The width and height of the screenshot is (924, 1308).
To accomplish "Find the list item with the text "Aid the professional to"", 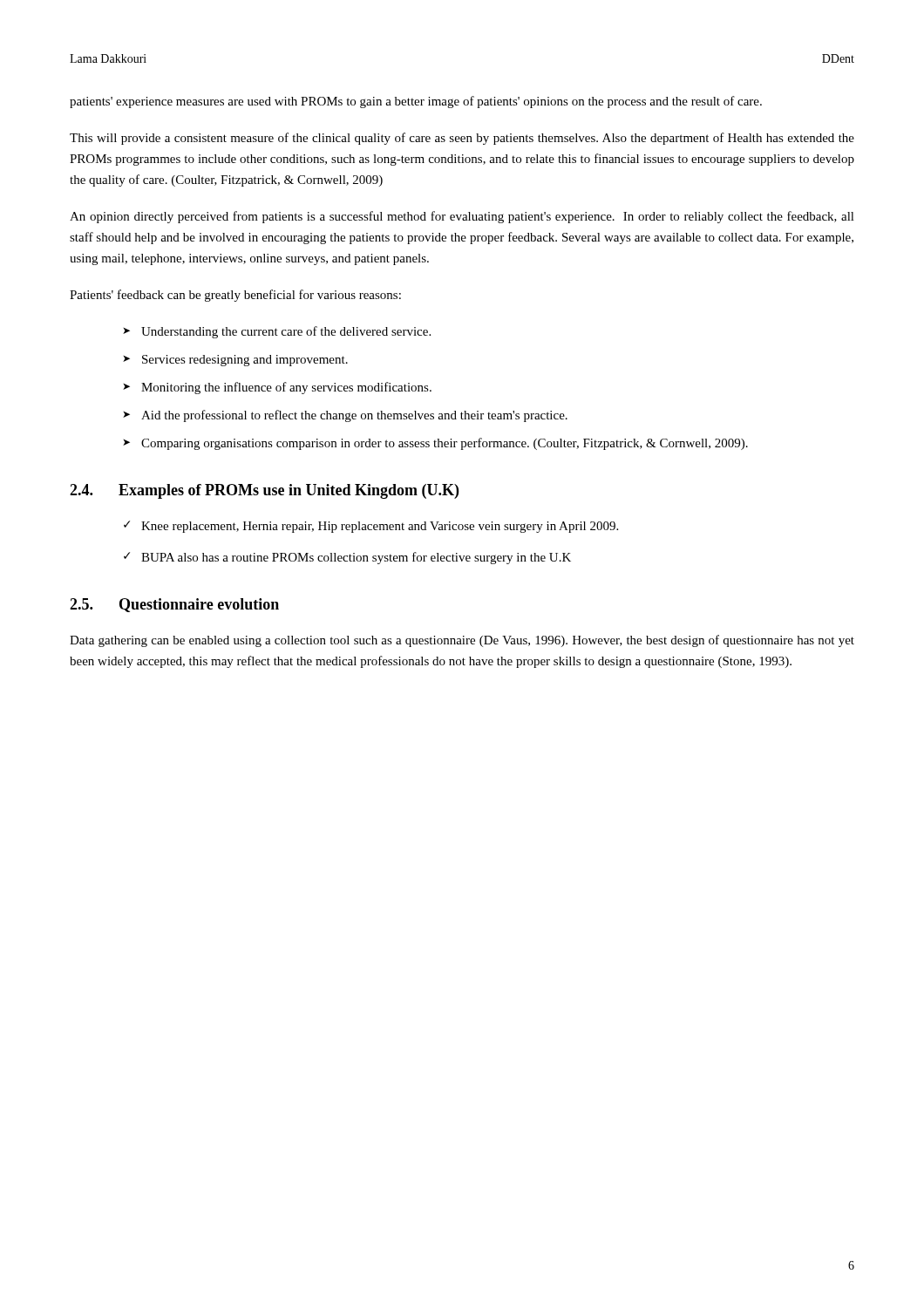I will [x=355, y=415].
